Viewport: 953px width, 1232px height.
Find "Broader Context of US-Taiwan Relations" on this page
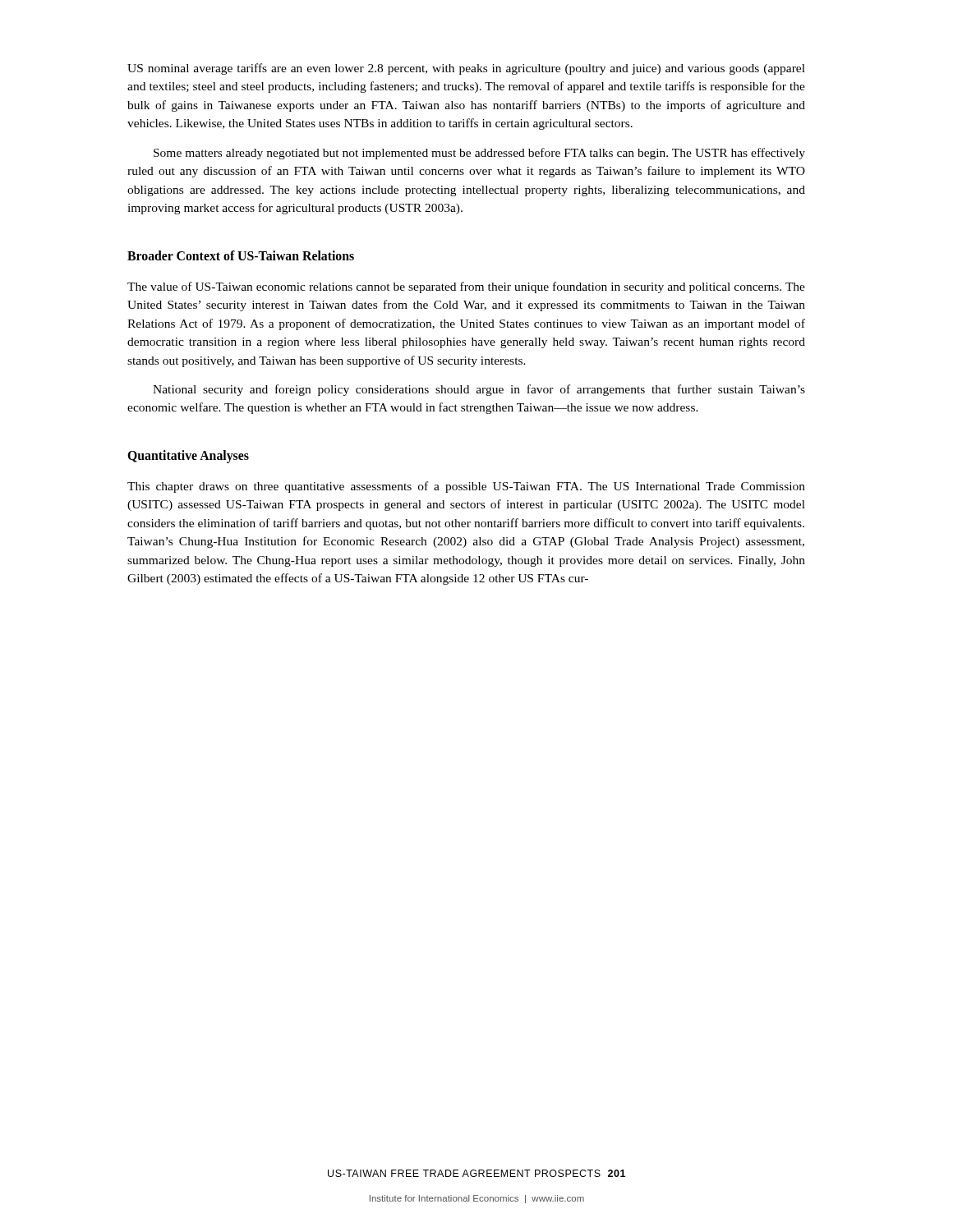coord(241,256)
